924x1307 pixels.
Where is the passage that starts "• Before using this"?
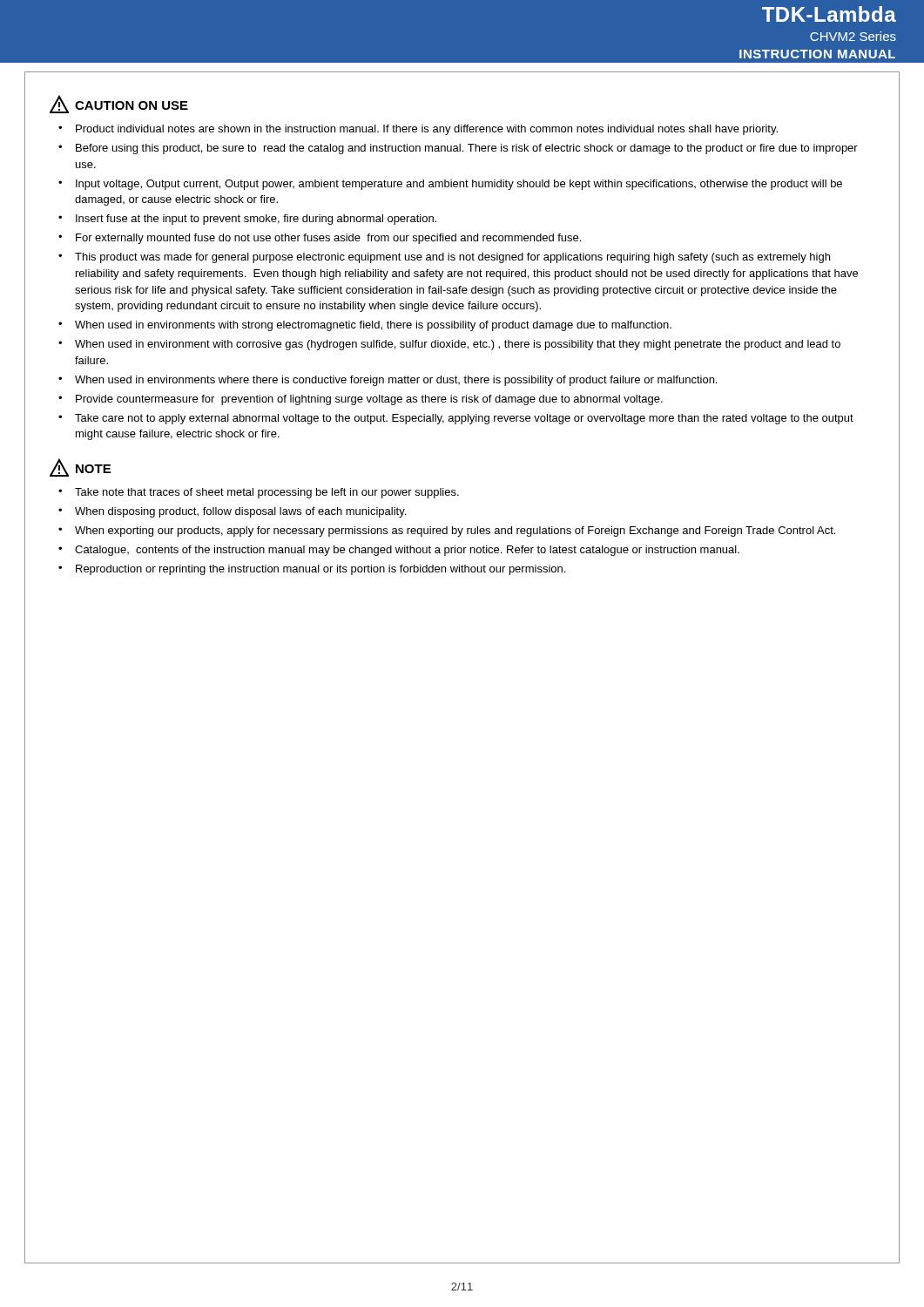[x=466, y=157]
